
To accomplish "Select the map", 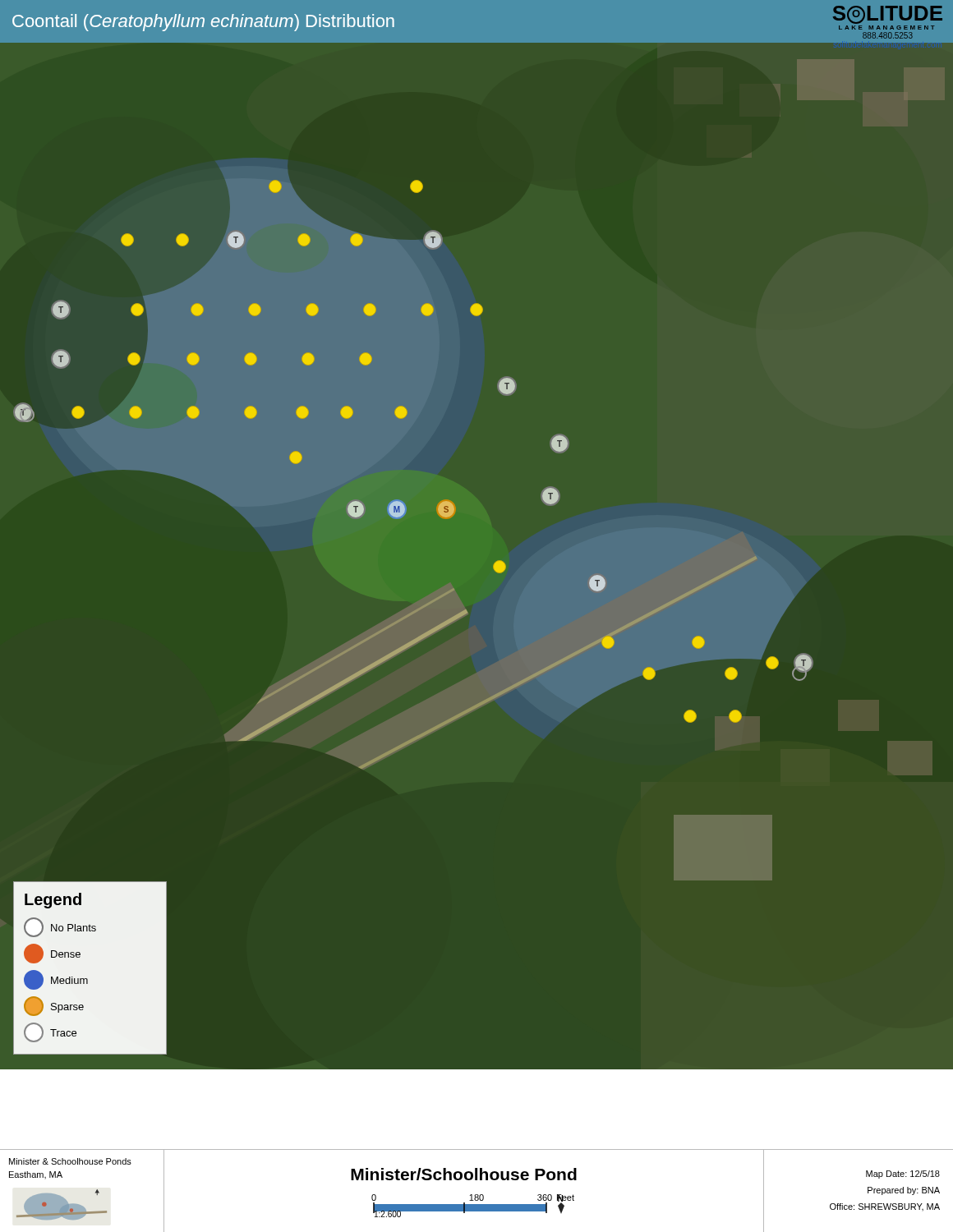I will 476,556.
